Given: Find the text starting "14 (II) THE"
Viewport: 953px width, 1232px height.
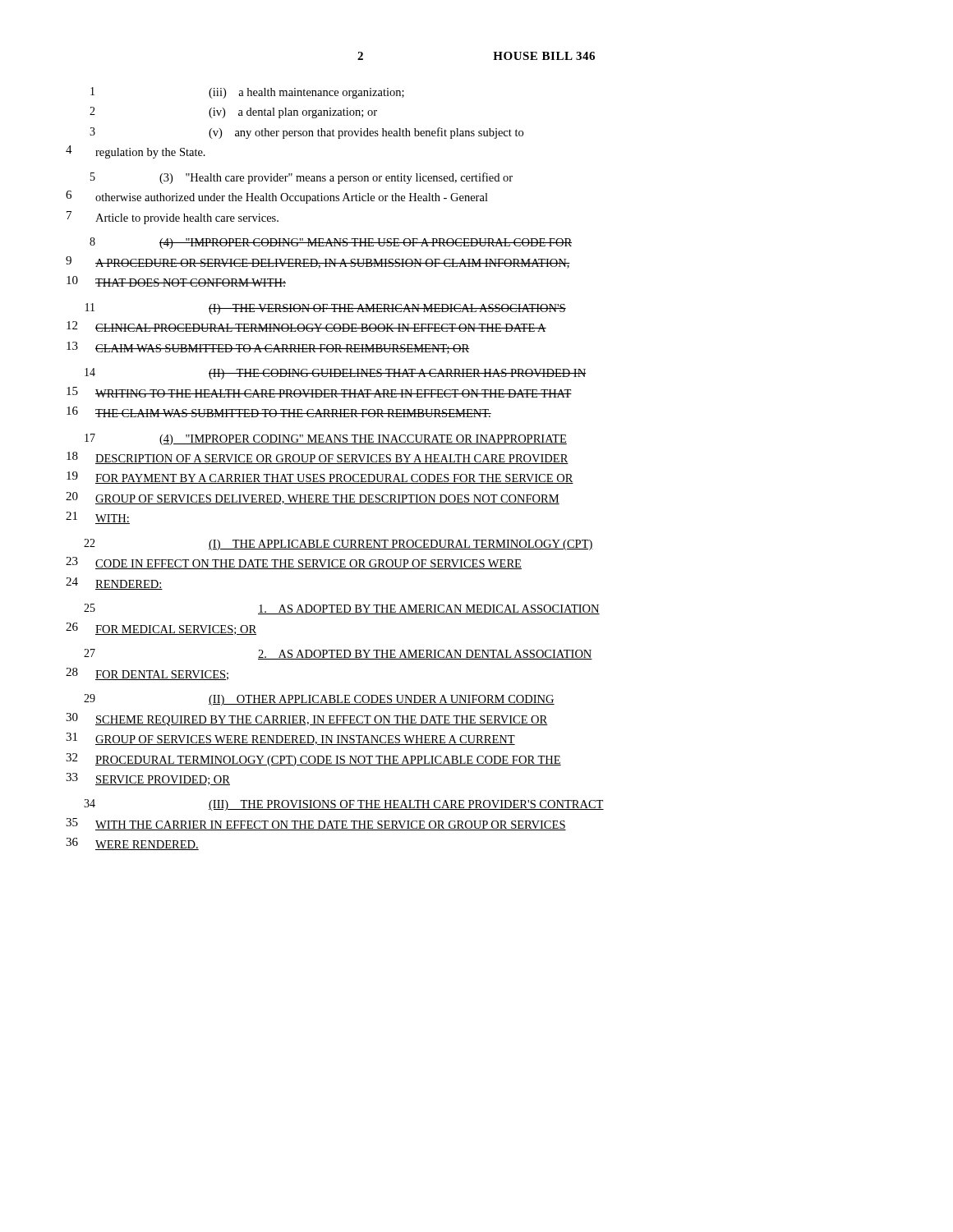Looking at the screenshot, I should (476, 373).
